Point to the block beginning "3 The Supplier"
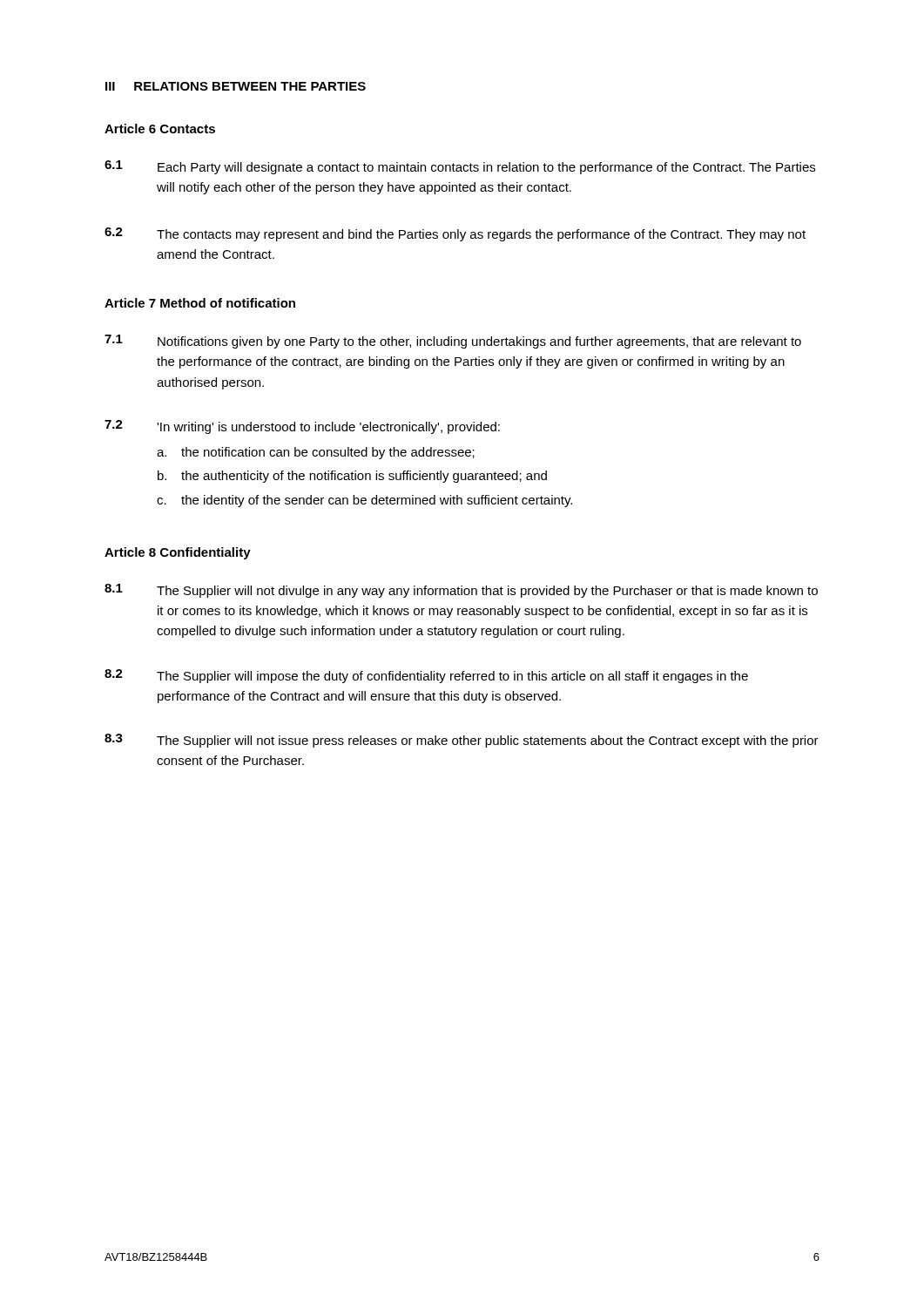 pos(462,750)
